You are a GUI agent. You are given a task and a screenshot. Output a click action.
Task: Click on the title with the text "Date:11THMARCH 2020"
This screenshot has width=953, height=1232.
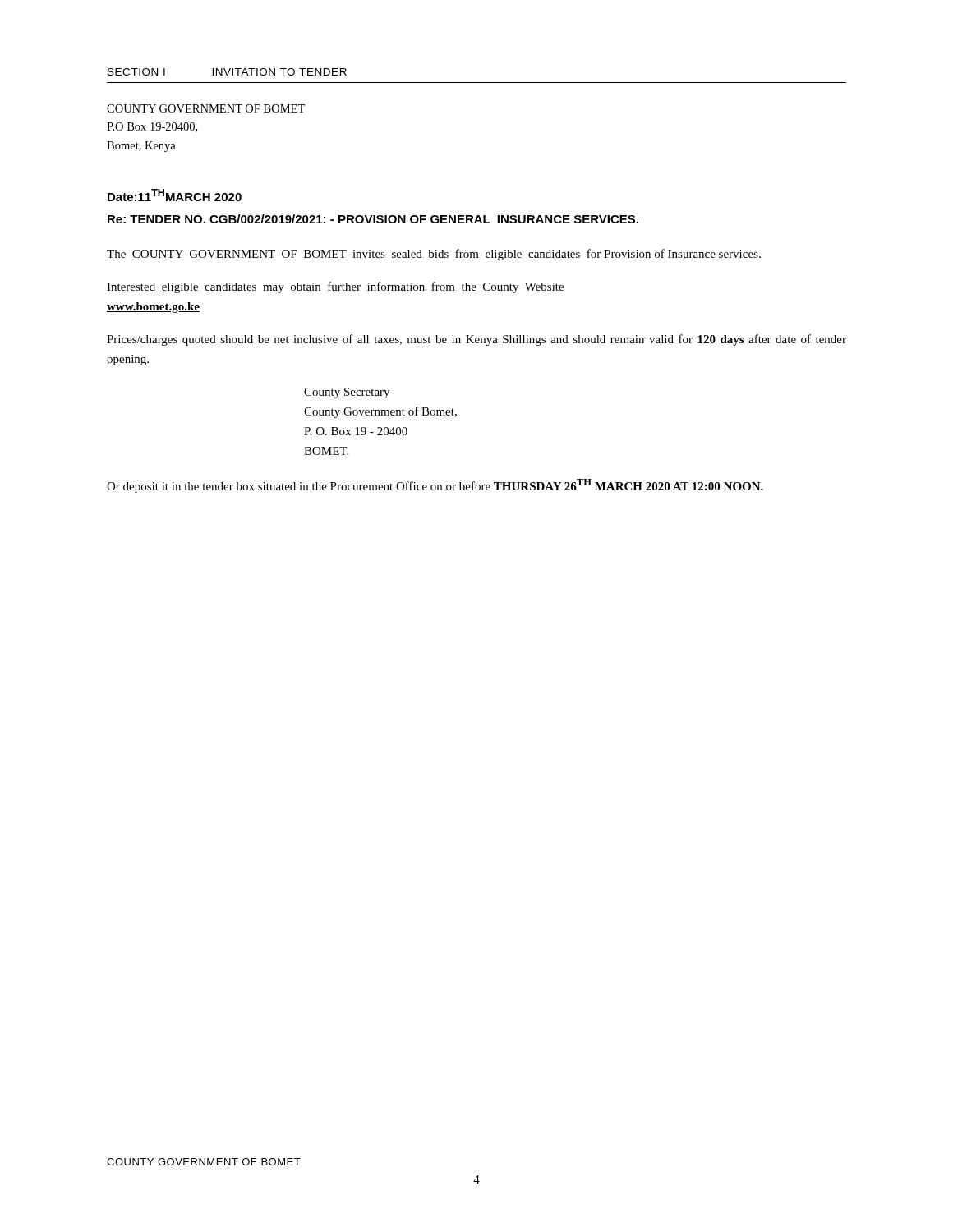[x=174, y=196]
